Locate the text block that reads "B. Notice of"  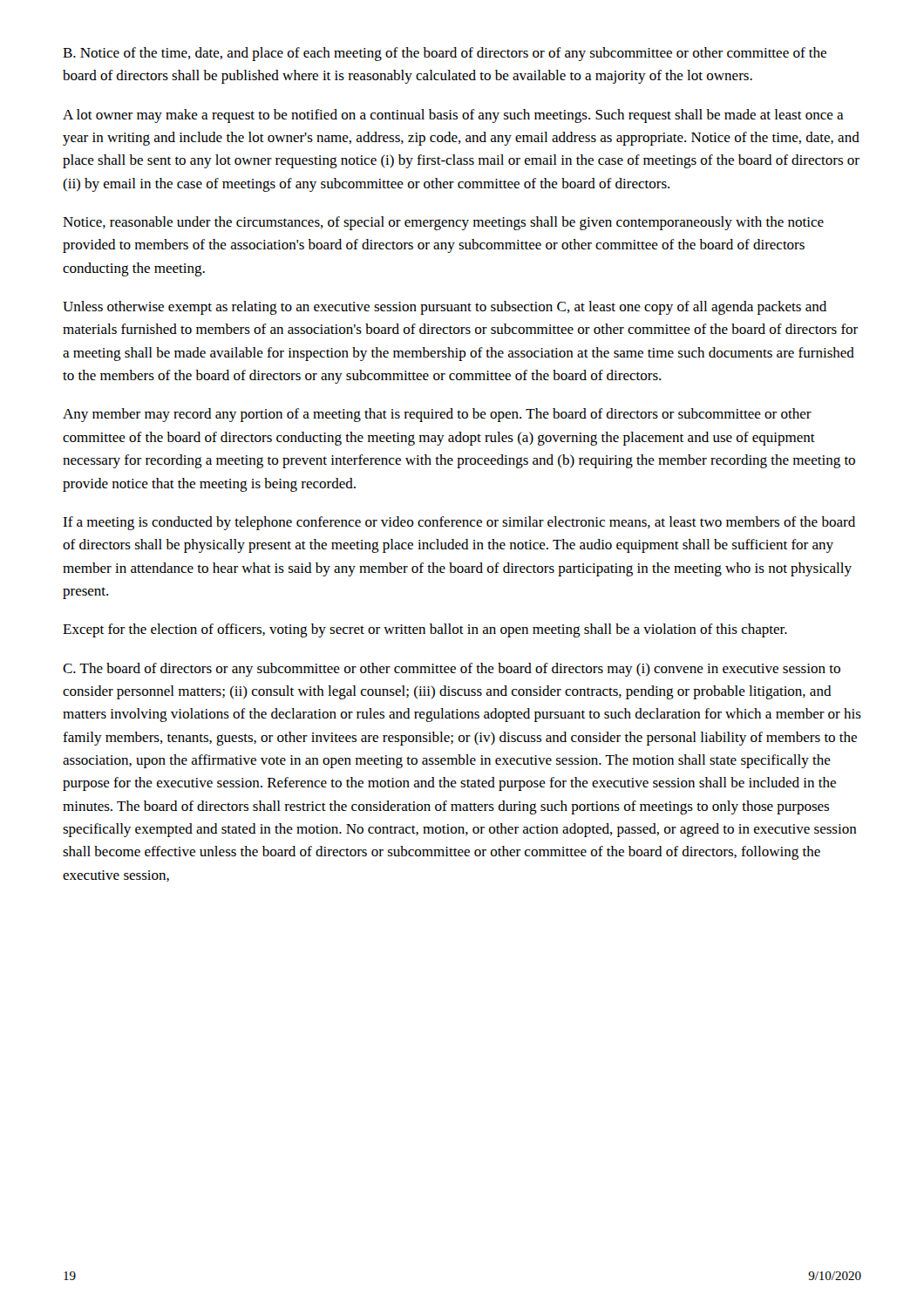(x=445, y=64)
